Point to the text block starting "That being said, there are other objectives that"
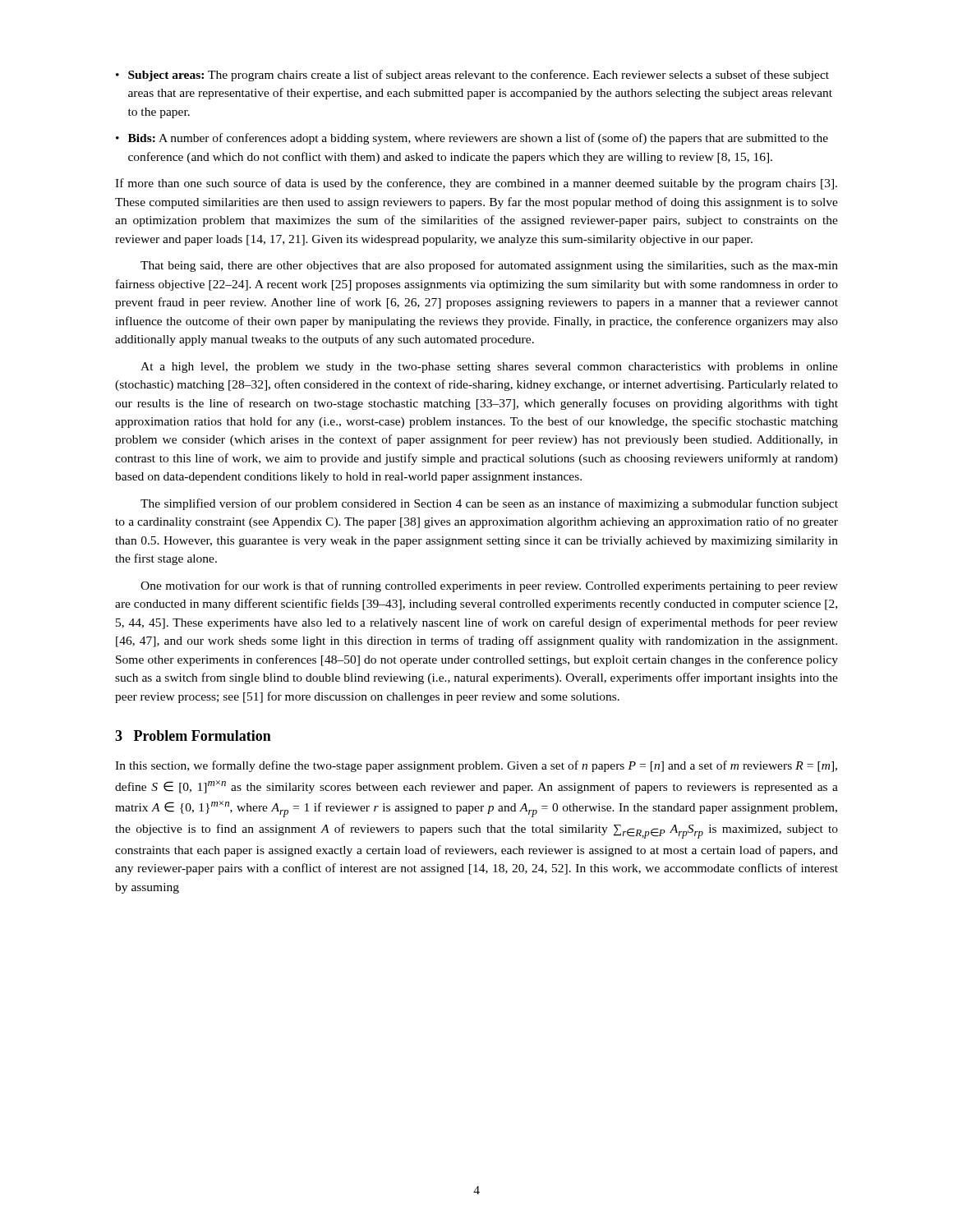This screenshot has height=1232, width=953. coord(476,303)
